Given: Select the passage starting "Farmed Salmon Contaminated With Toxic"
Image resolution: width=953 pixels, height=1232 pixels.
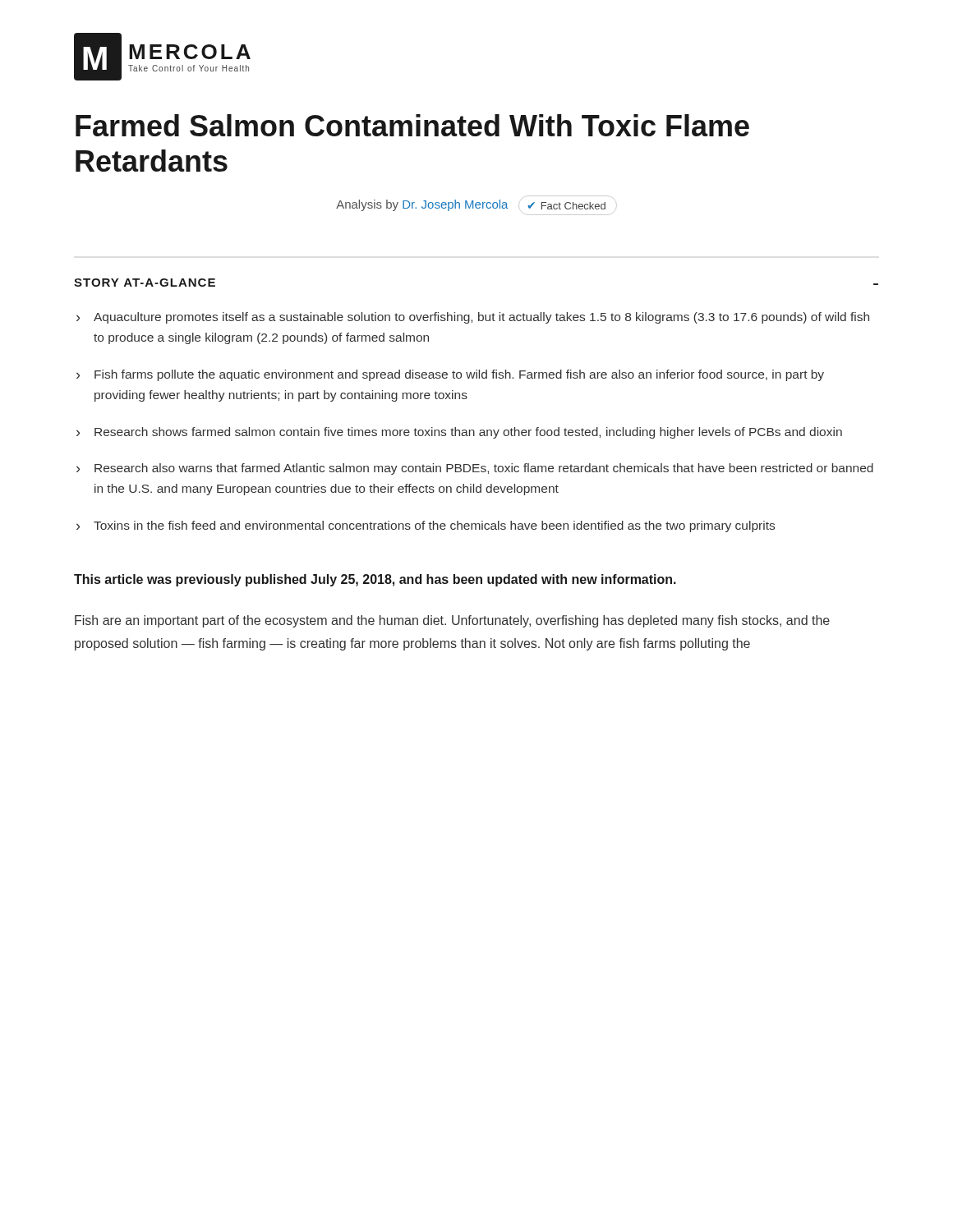Looking at the screenshot, I should tap(476, 144).
